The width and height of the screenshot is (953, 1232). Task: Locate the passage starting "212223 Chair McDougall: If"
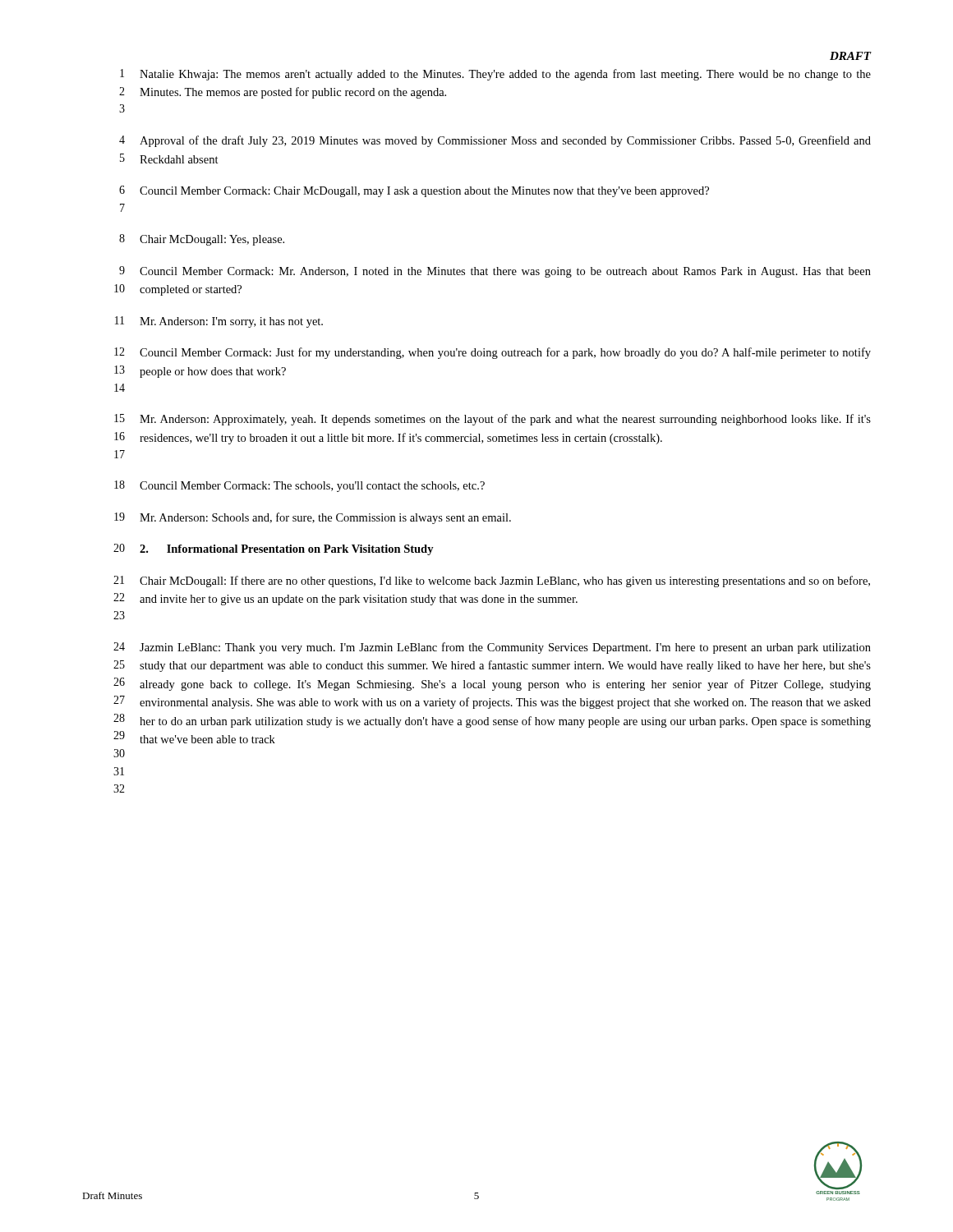[476, 598]
